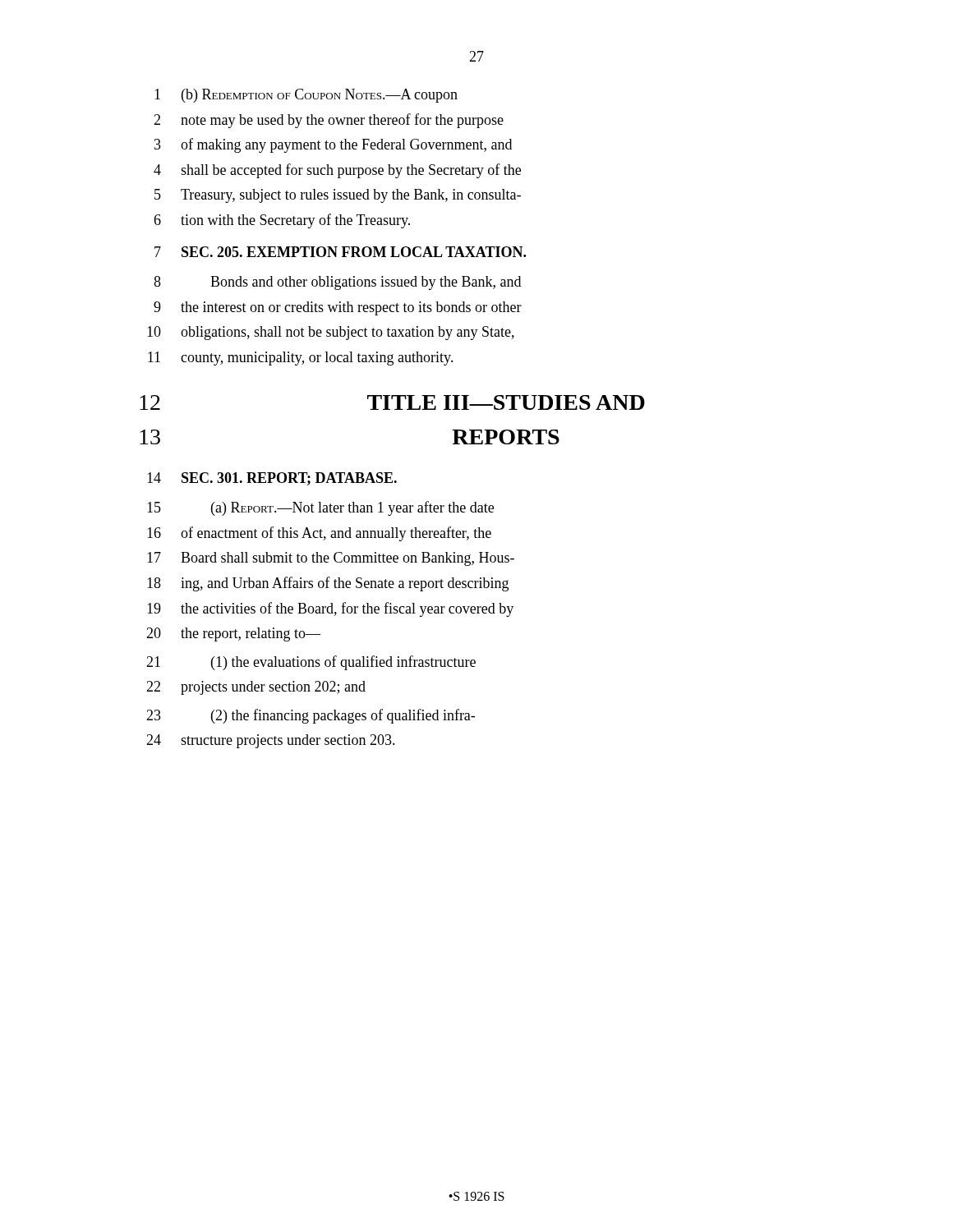Point to the text block starting "11 county, municipality, or local taxing authority."
Image resolution: width=953 pixels, height=1232 pixels.
tap(301, 359)
